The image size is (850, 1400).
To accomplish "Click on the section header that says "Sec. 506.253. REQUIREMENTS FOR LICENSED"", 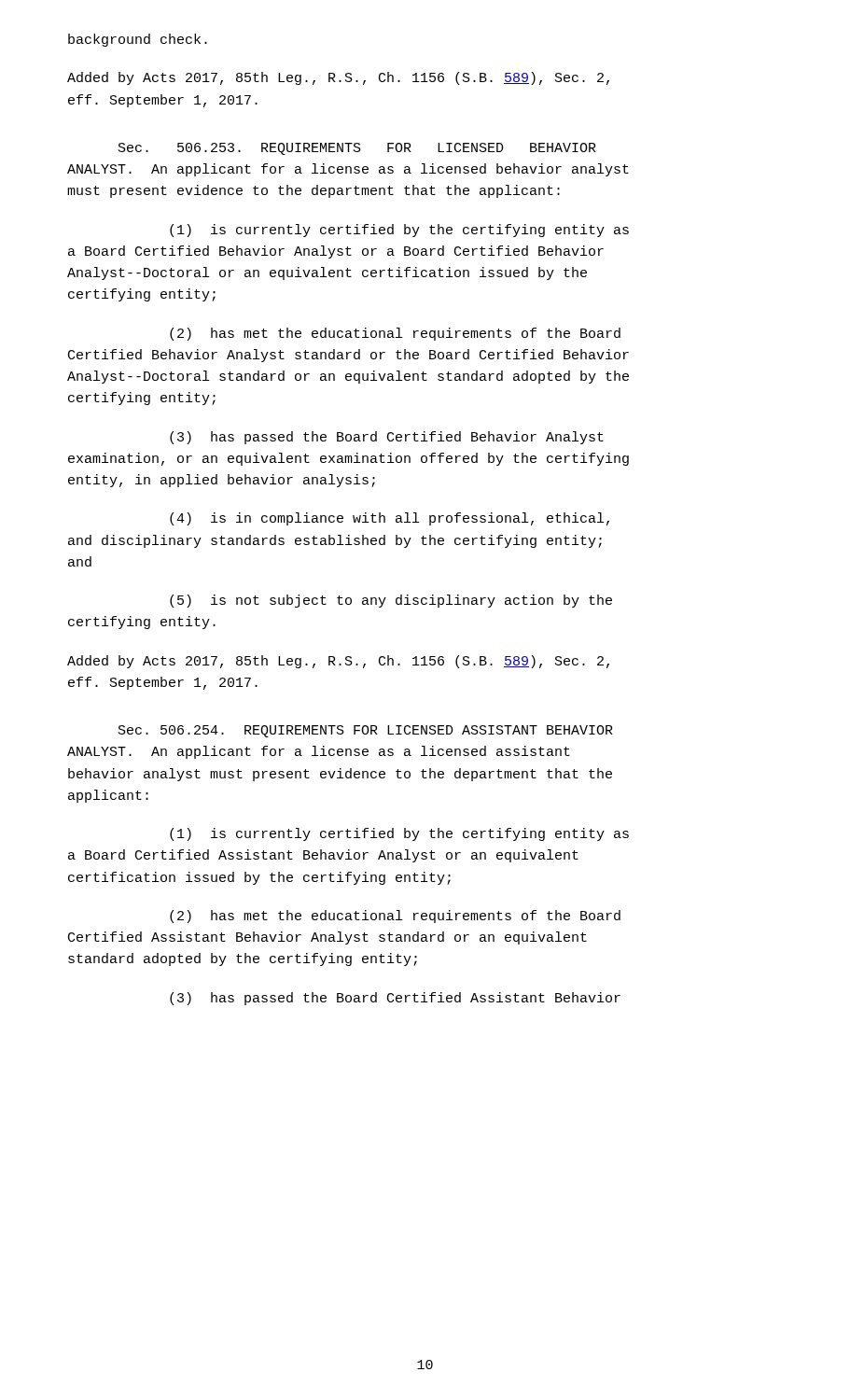I will (x=349, y=170).
